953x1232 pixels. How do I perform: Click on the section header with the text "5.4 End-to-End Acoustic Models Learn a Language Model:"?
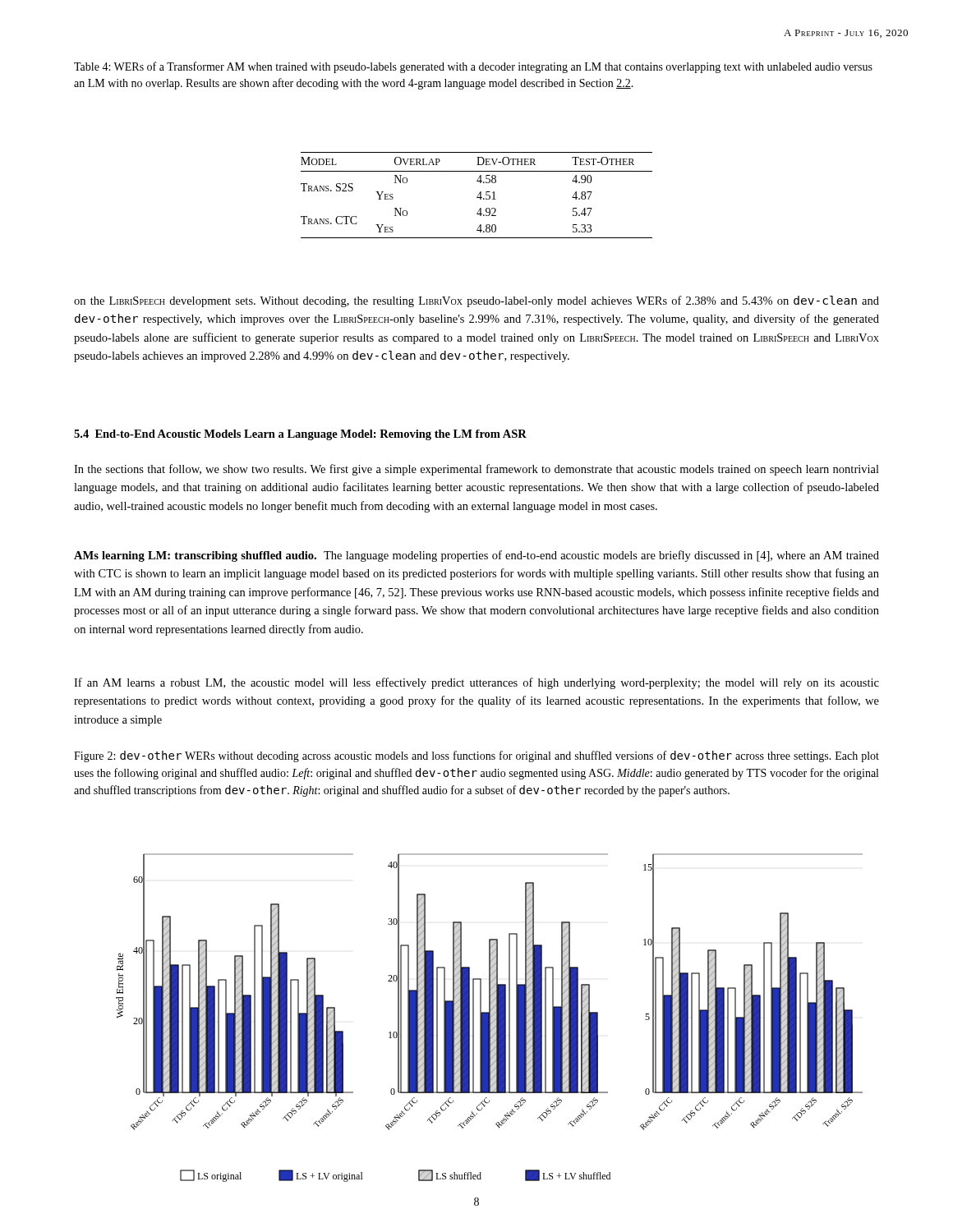[300, 434]
